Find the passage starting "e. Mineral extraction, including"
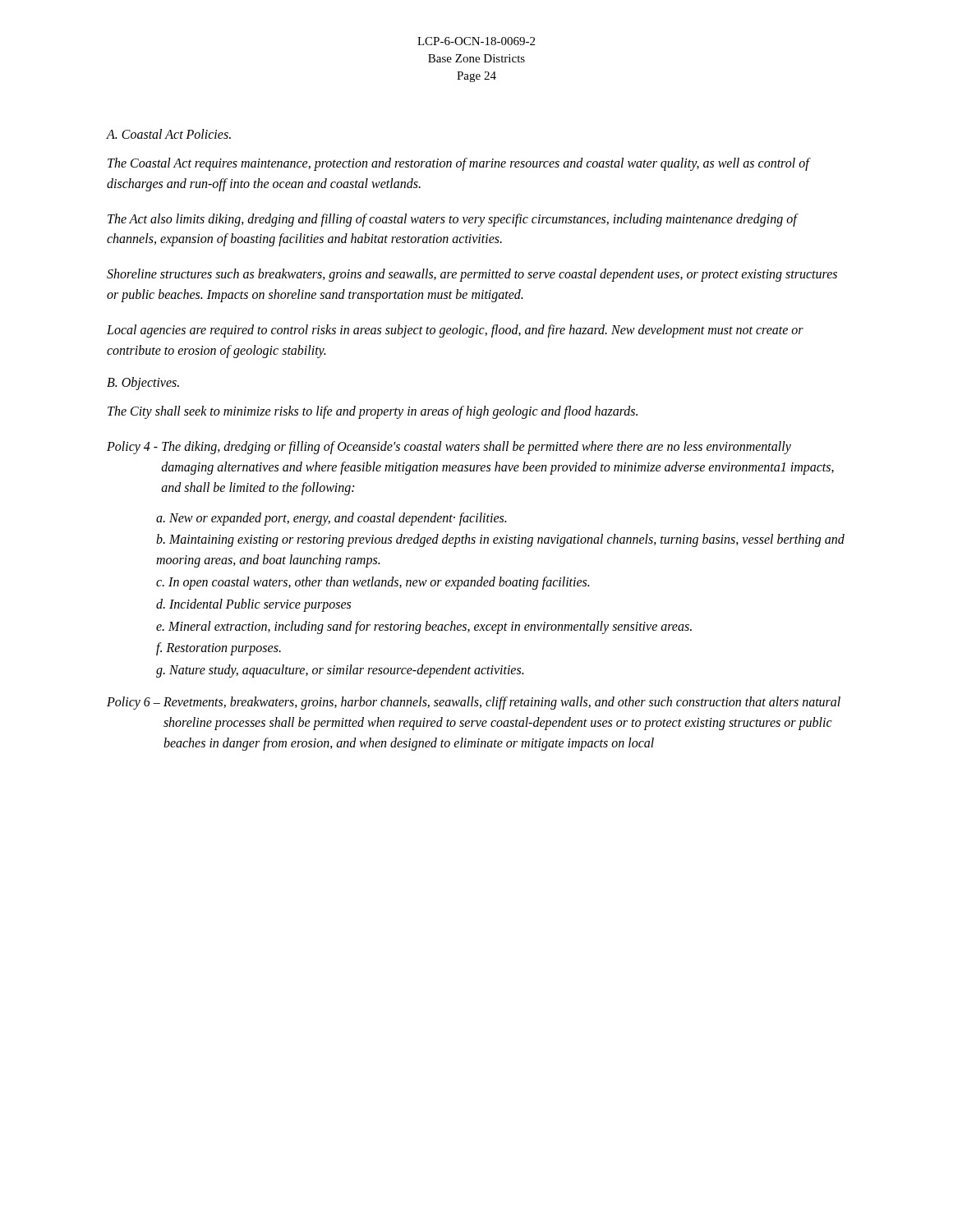 pyautogui.click(x=424, y=626)
